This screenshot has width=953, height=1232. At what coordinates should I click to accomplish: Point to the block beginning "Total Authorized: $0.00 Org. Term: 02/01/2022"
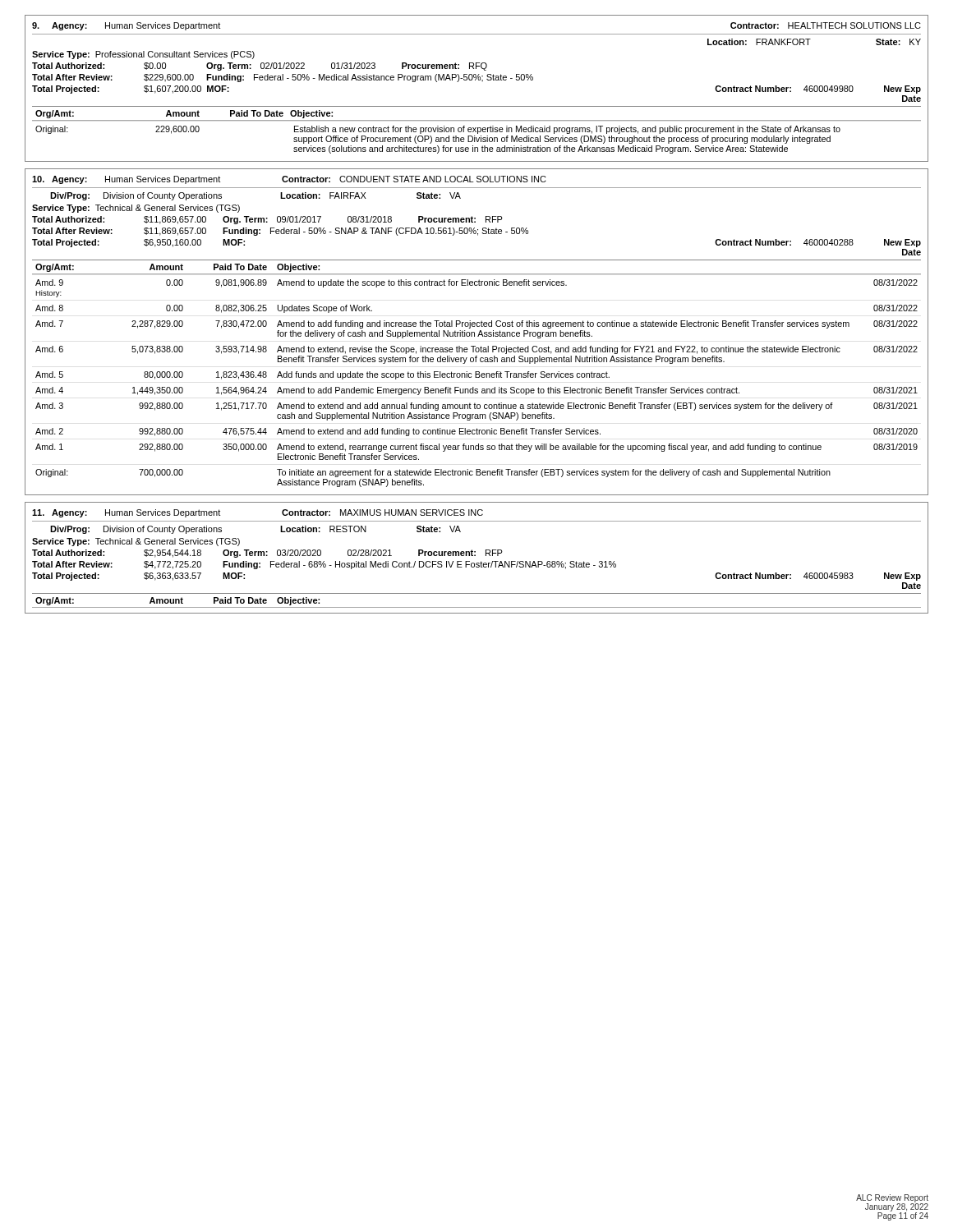pos(260,66)
